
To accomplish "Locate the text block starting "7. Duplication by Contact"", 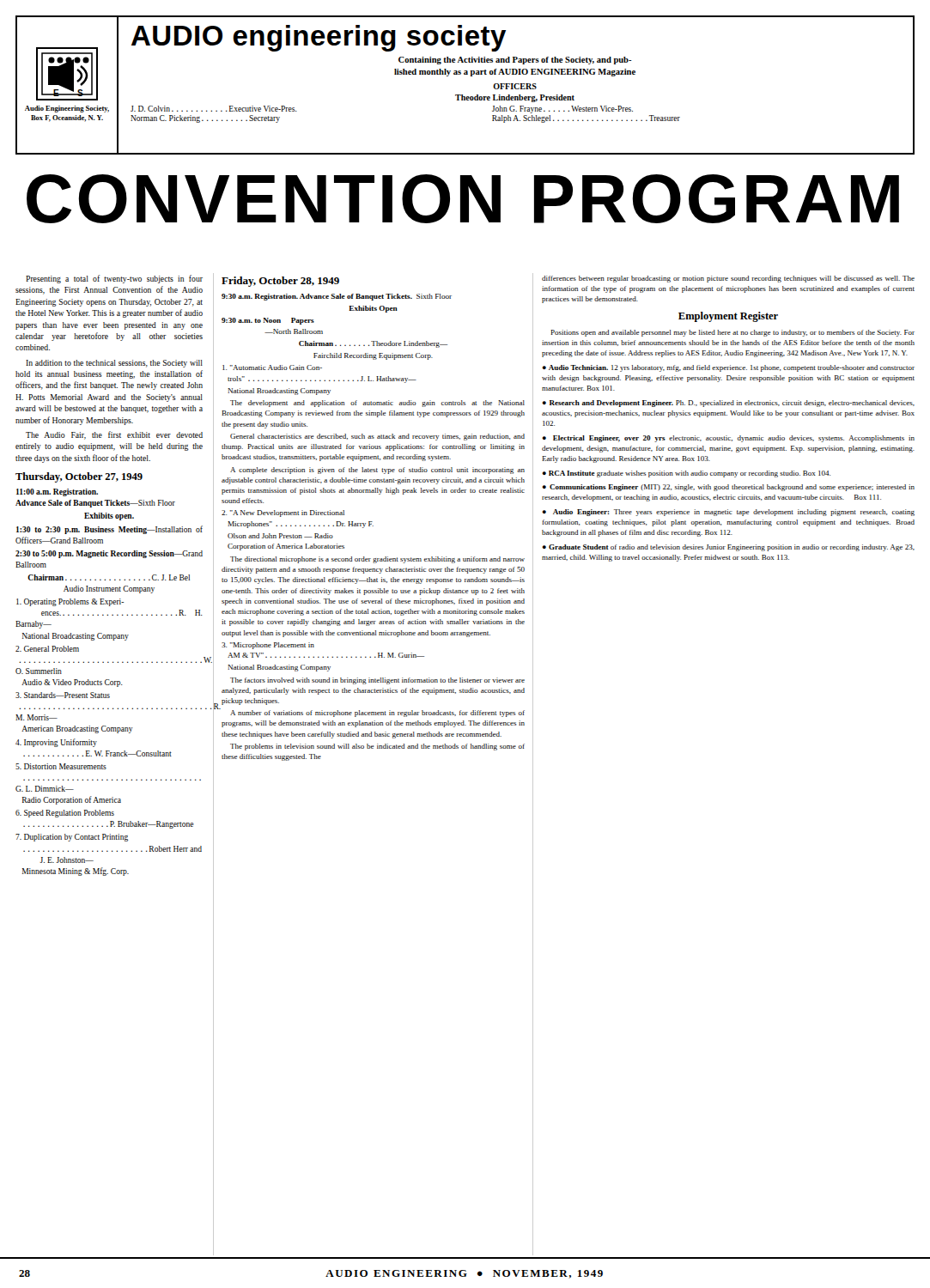I will tap(109, 855).
